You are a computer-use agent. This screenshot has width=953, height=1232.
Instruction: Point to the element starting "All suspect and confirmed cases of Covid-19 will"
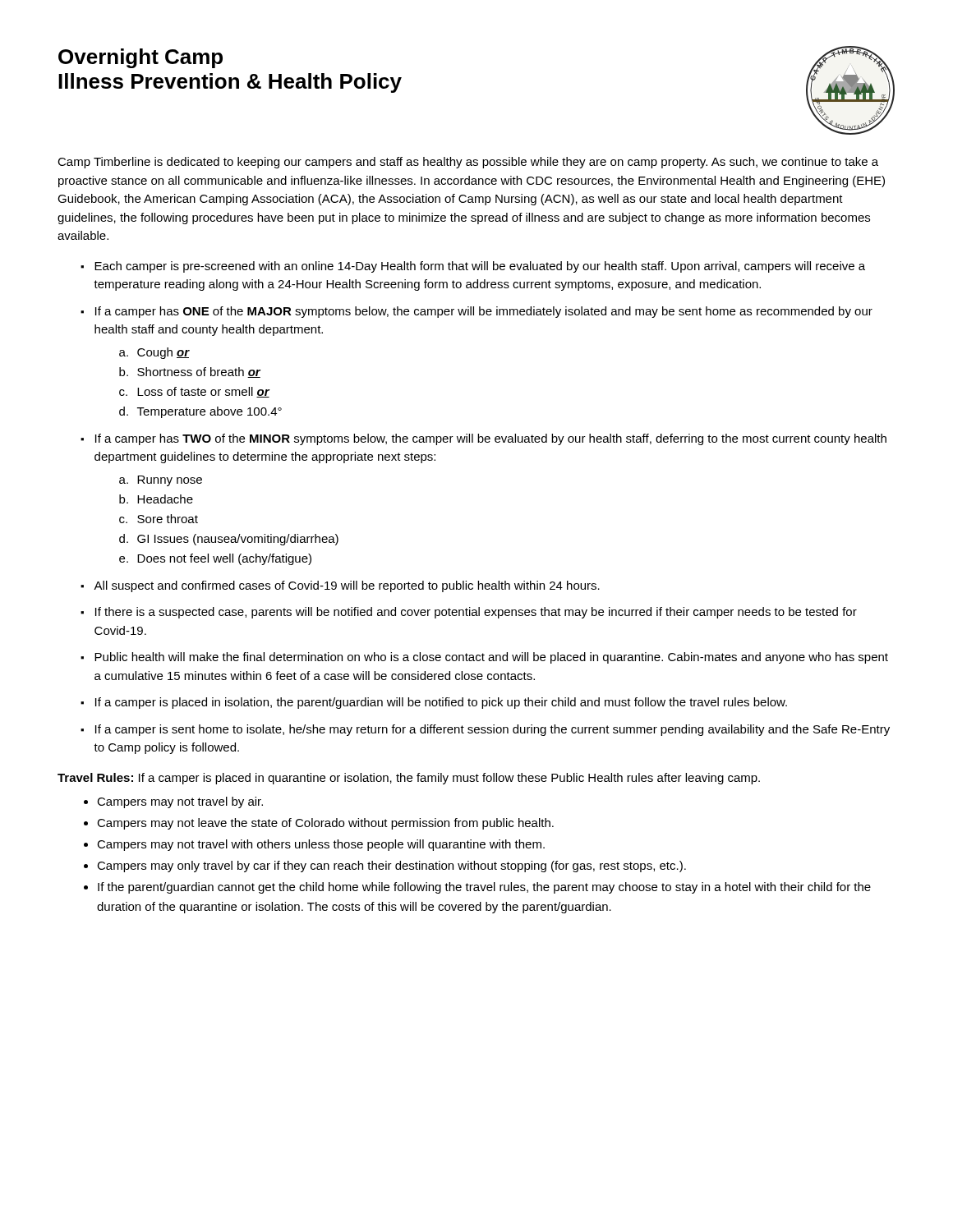(x=495, y=585)
